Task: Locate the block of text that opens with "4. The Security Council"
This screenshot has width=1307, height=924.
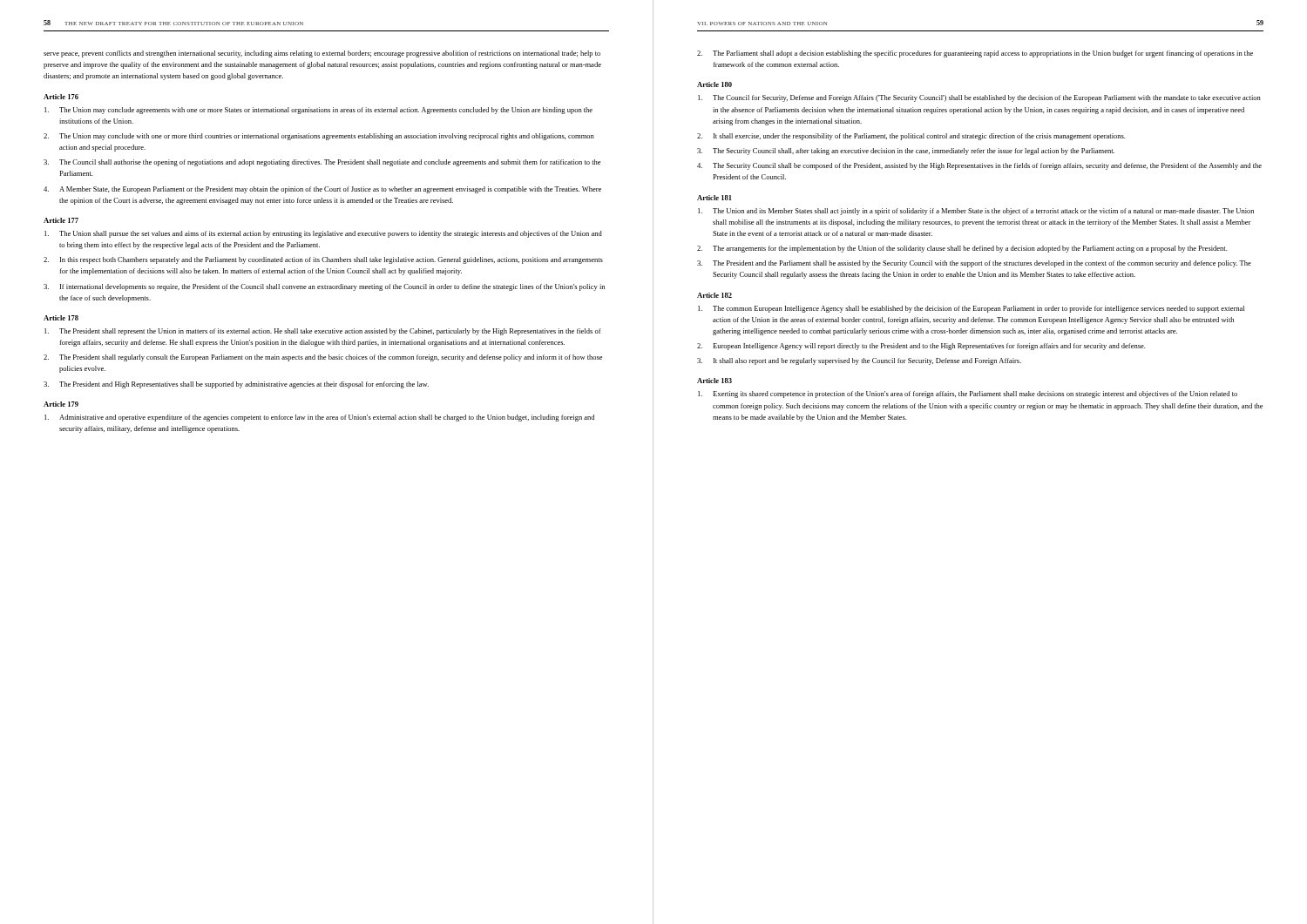Action: coord(980,172)
